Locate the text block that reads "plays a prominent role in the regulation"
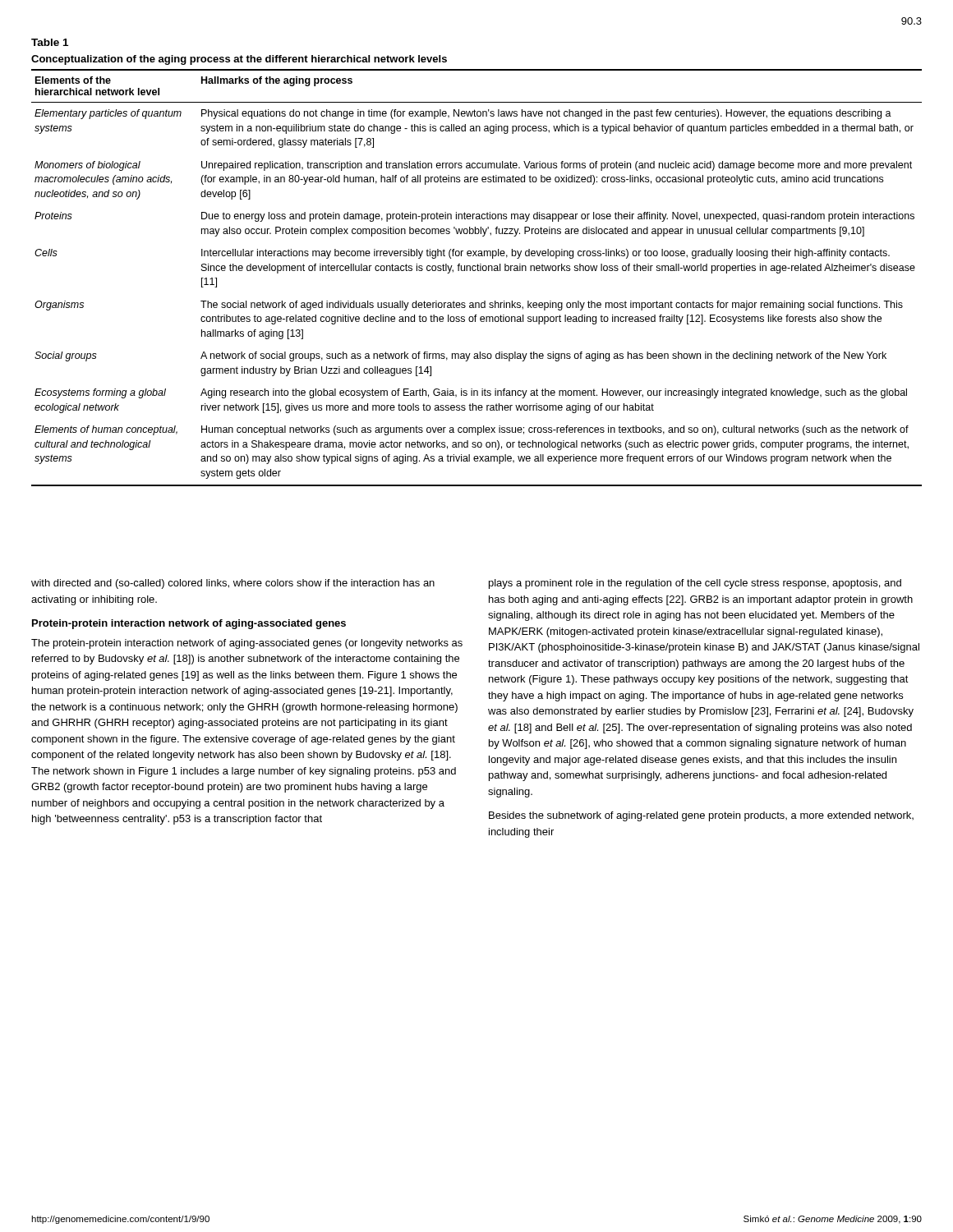 click(x=704, y=687)
